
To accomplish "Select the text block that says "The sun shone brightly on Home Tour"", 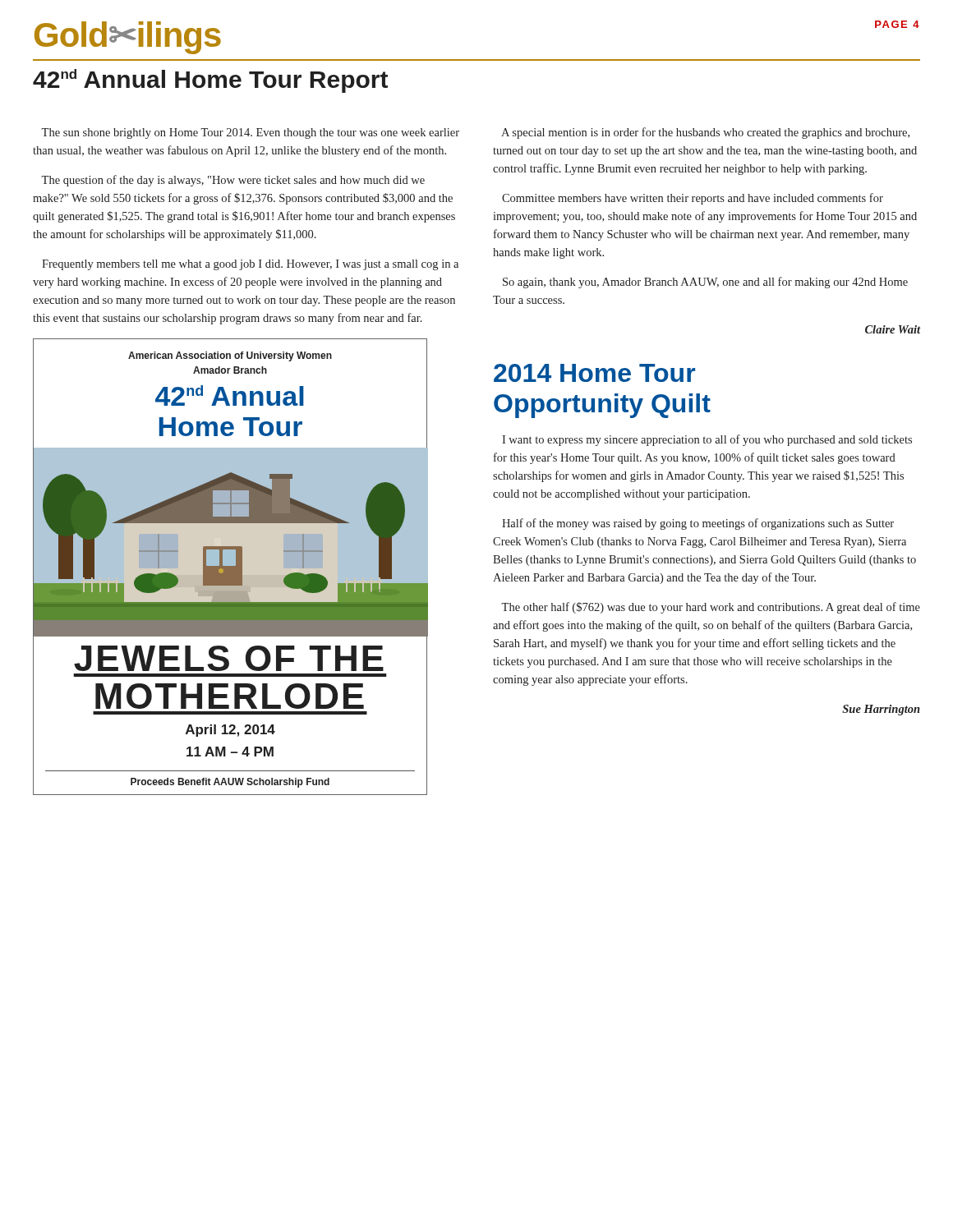I will coord(246,141).
